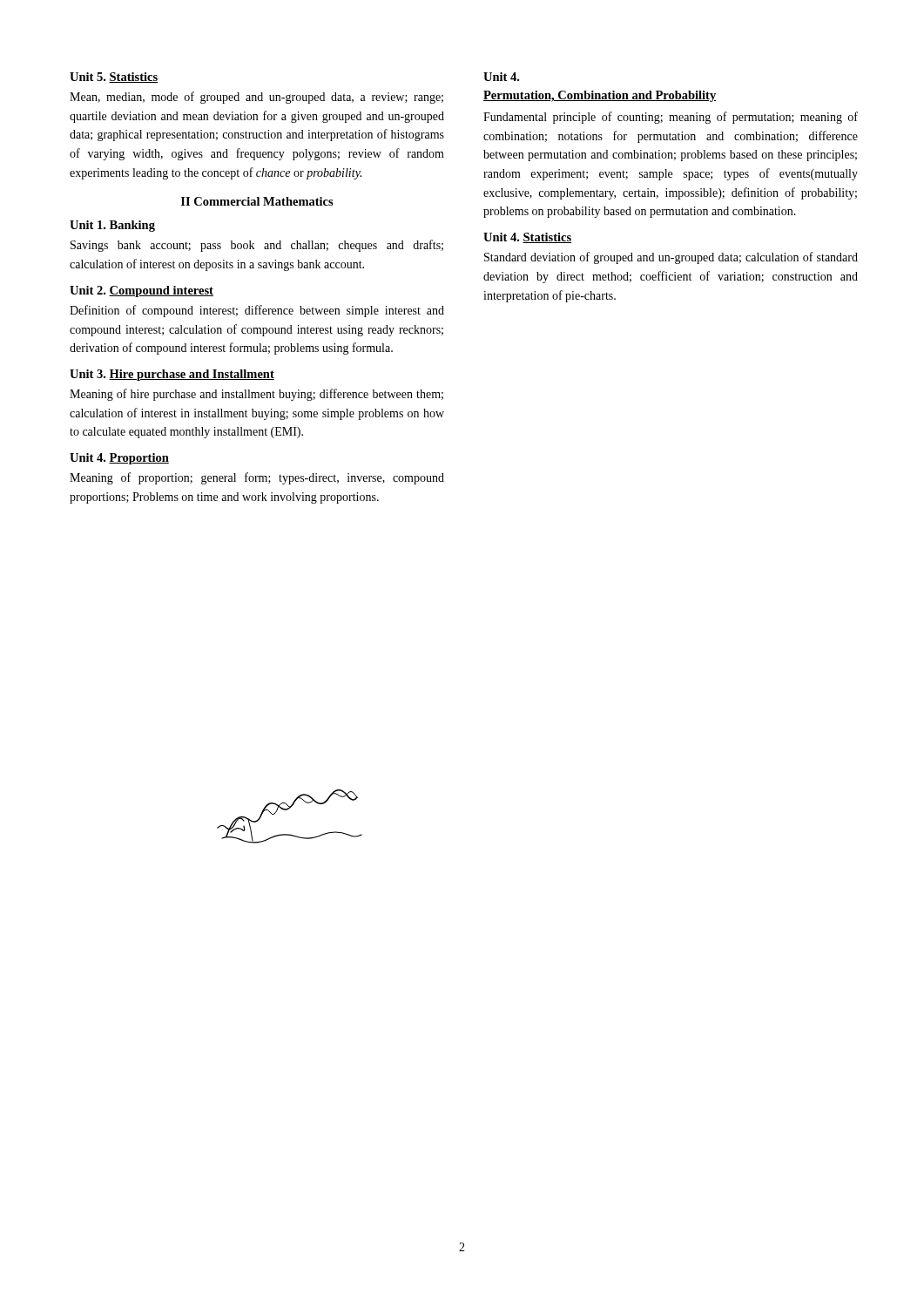The image size is (924, 1307).
Task: Locate the block starting "Meaning of proportion; general form; types-direct,"
Action: (x=257, y=487)
